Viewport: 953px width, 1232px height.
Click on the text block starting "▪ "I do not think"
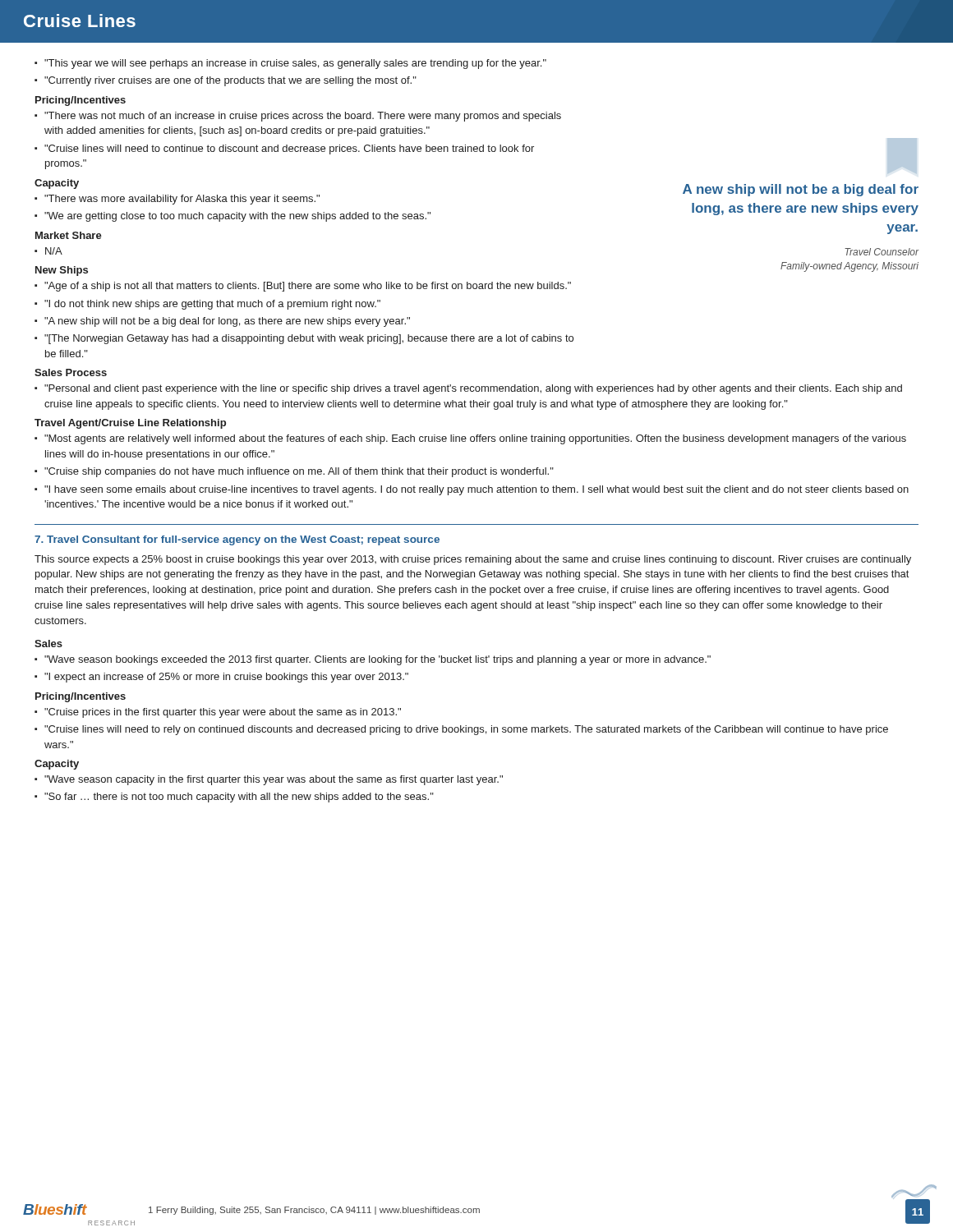[x=208, y=304]
